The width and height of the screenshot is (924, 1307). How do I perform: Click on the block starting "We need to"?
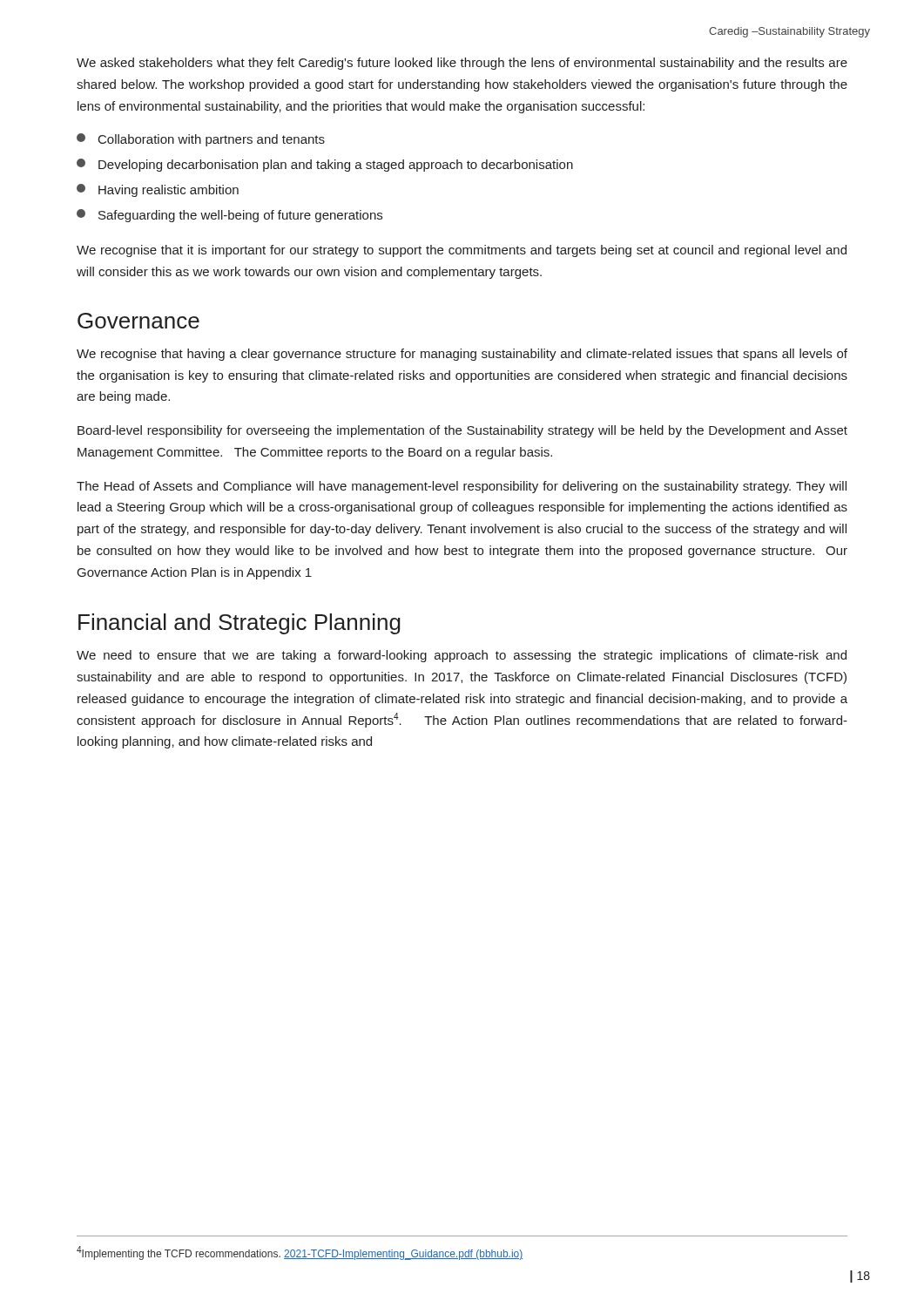462,698
